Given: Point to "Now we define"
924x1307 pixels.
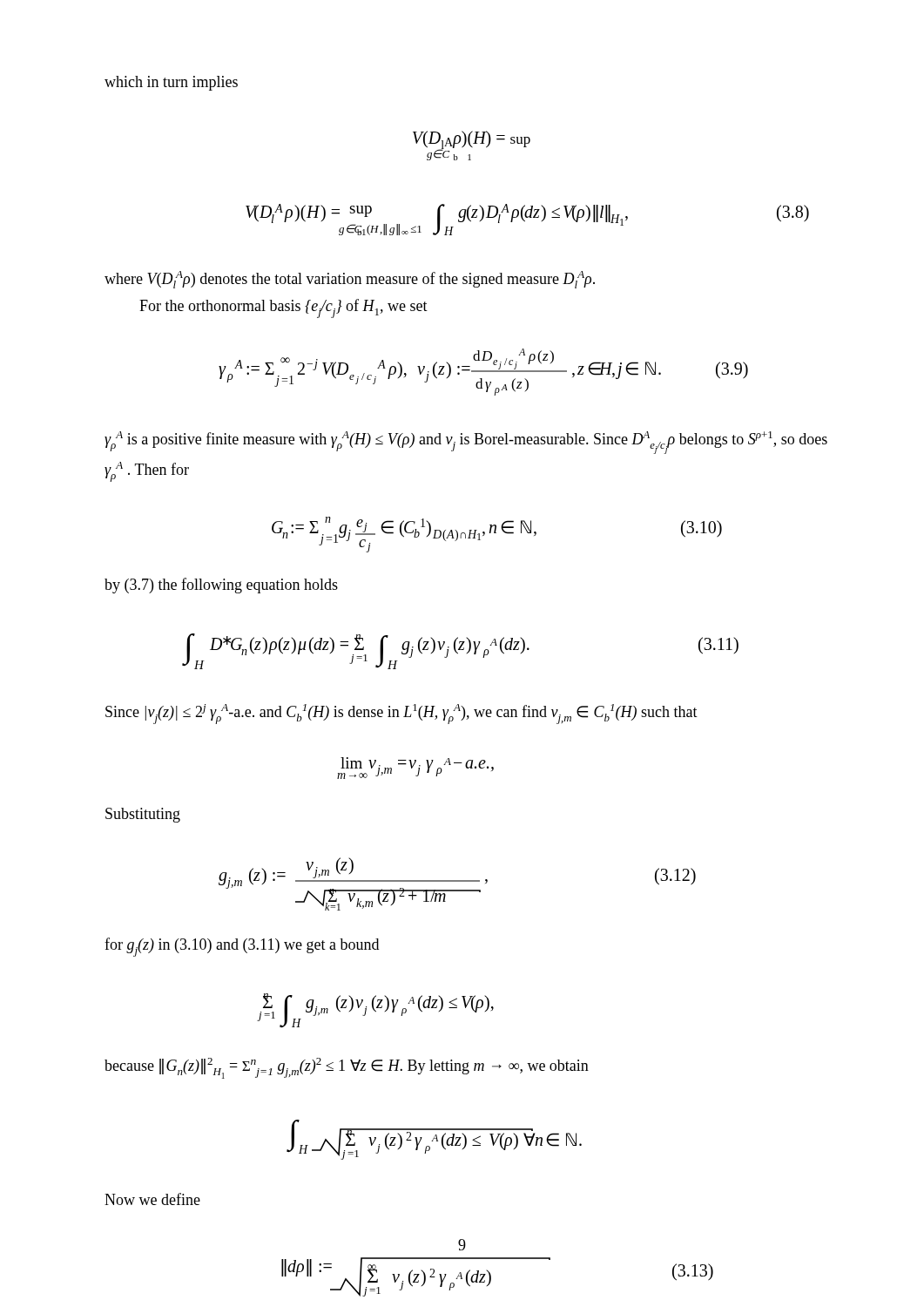Looking at the screenshot, I should point(152,1199).
